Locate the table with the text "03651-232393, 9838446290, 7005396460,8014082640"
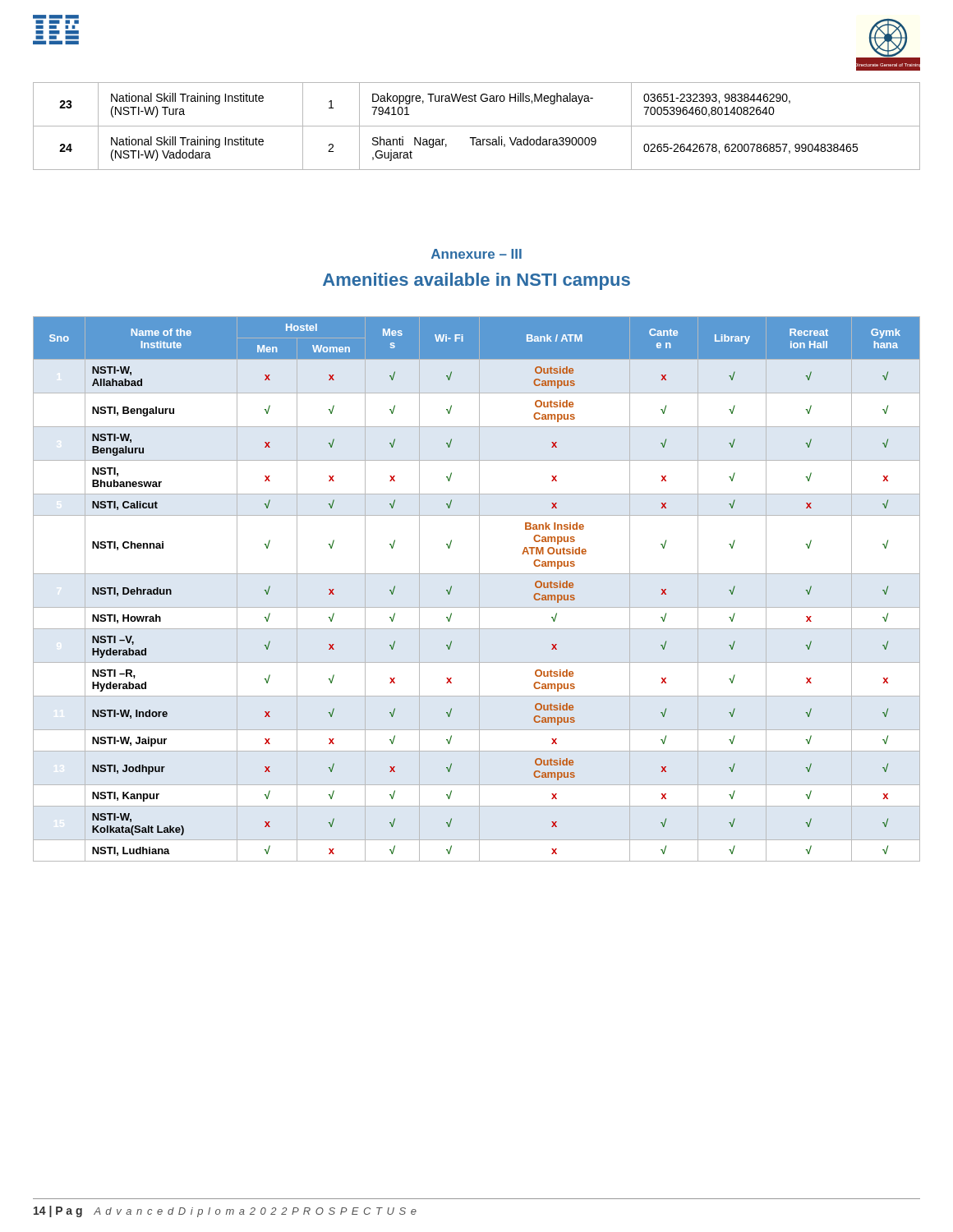 pos(476,126)
